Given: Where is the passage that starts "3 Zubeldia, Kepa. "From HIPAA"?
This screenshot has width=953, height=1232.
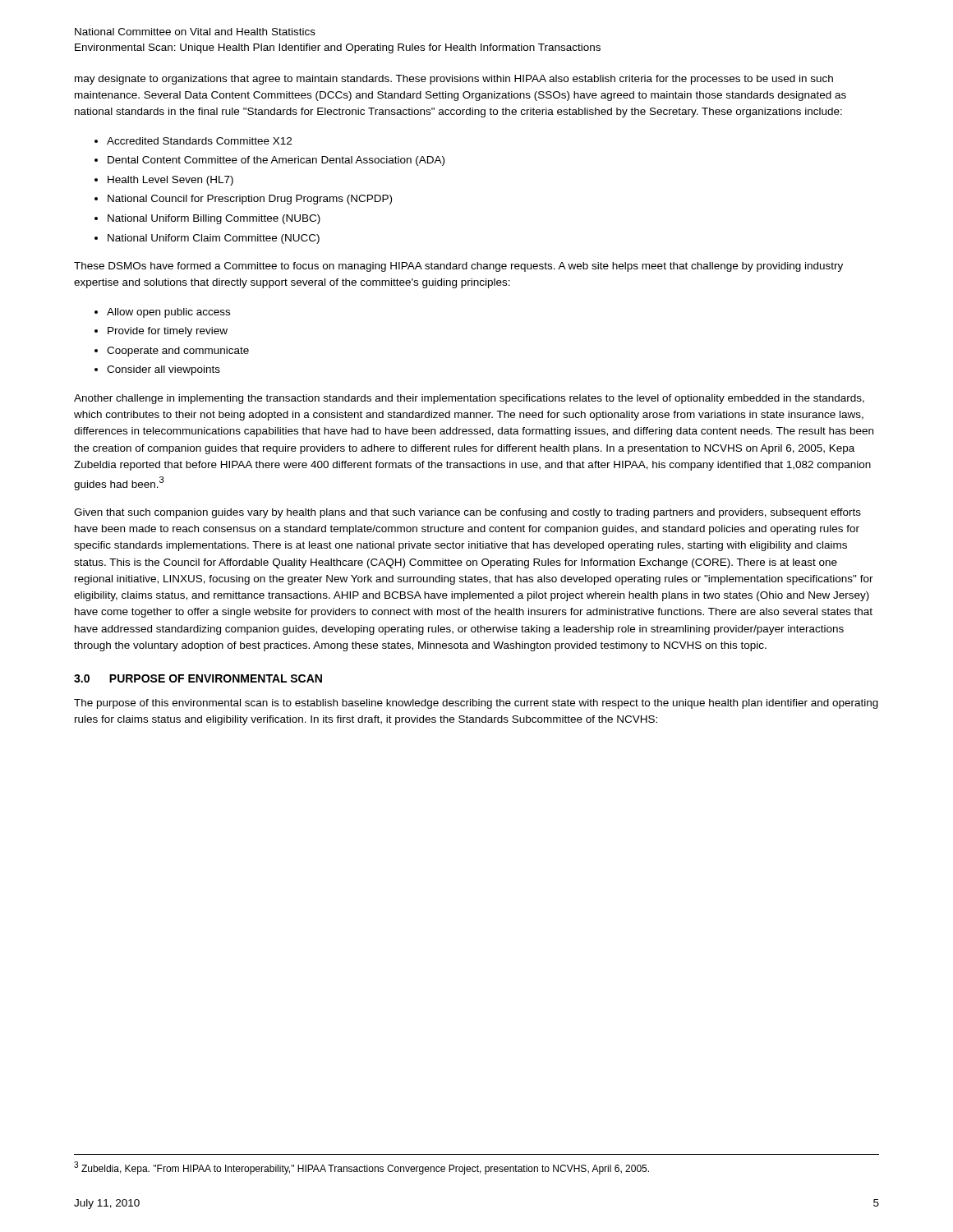Looking at the screenshot, I should click(362, 1168).
